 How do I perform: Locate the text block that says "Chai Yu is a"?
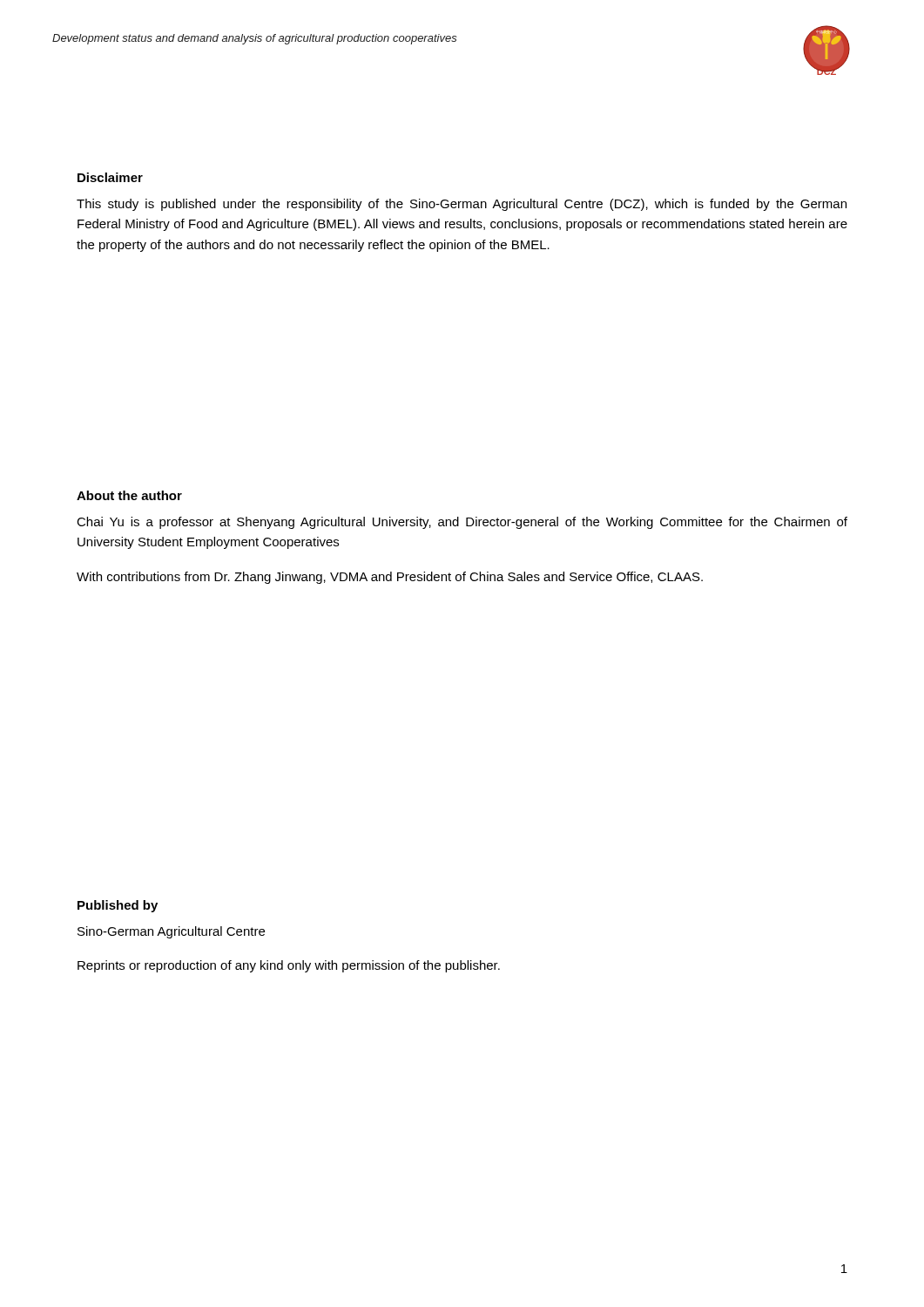click(462, 532)
